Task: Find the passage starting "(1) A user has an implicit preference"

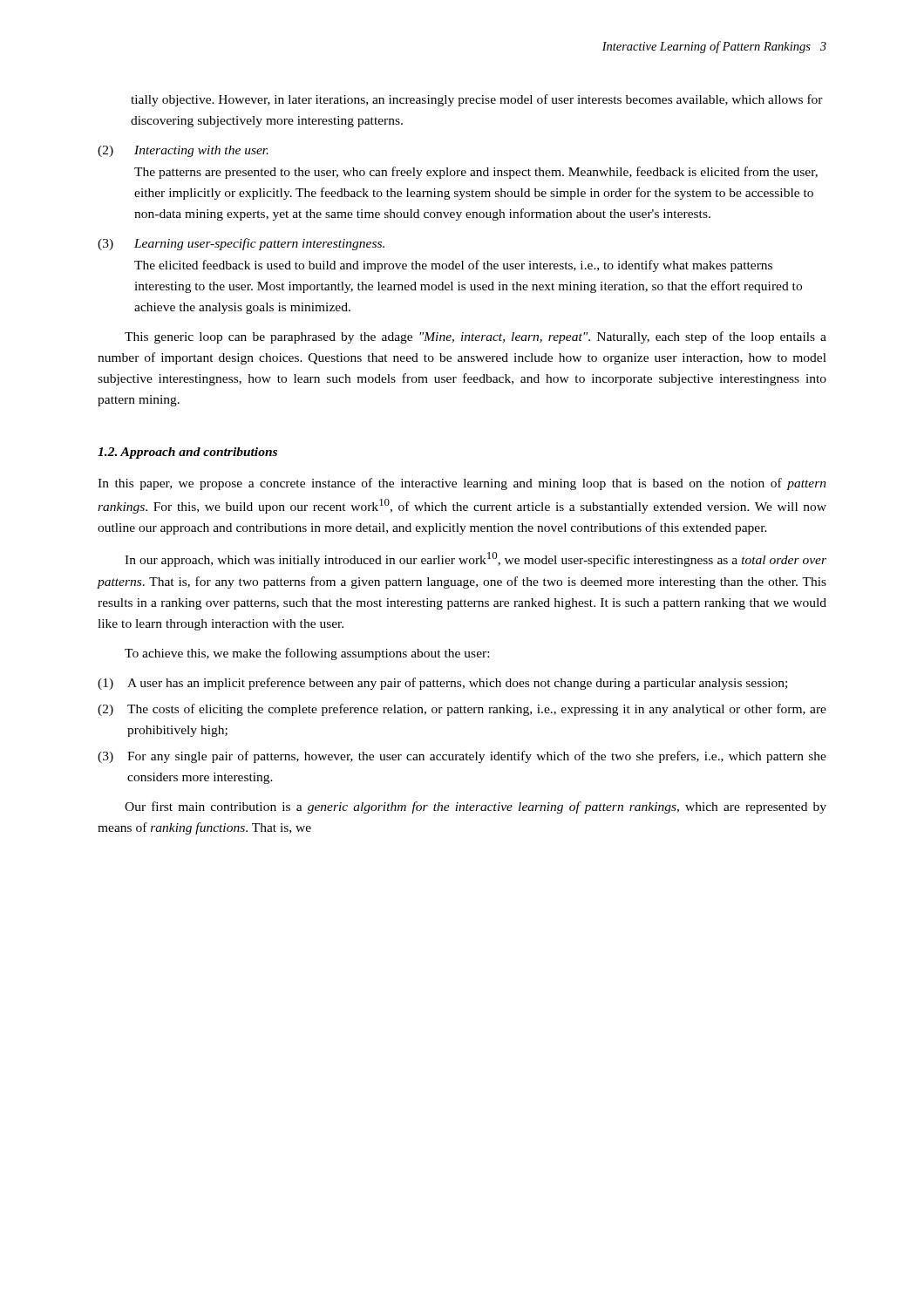Action: pyautogui.click(x=462, y=683)
